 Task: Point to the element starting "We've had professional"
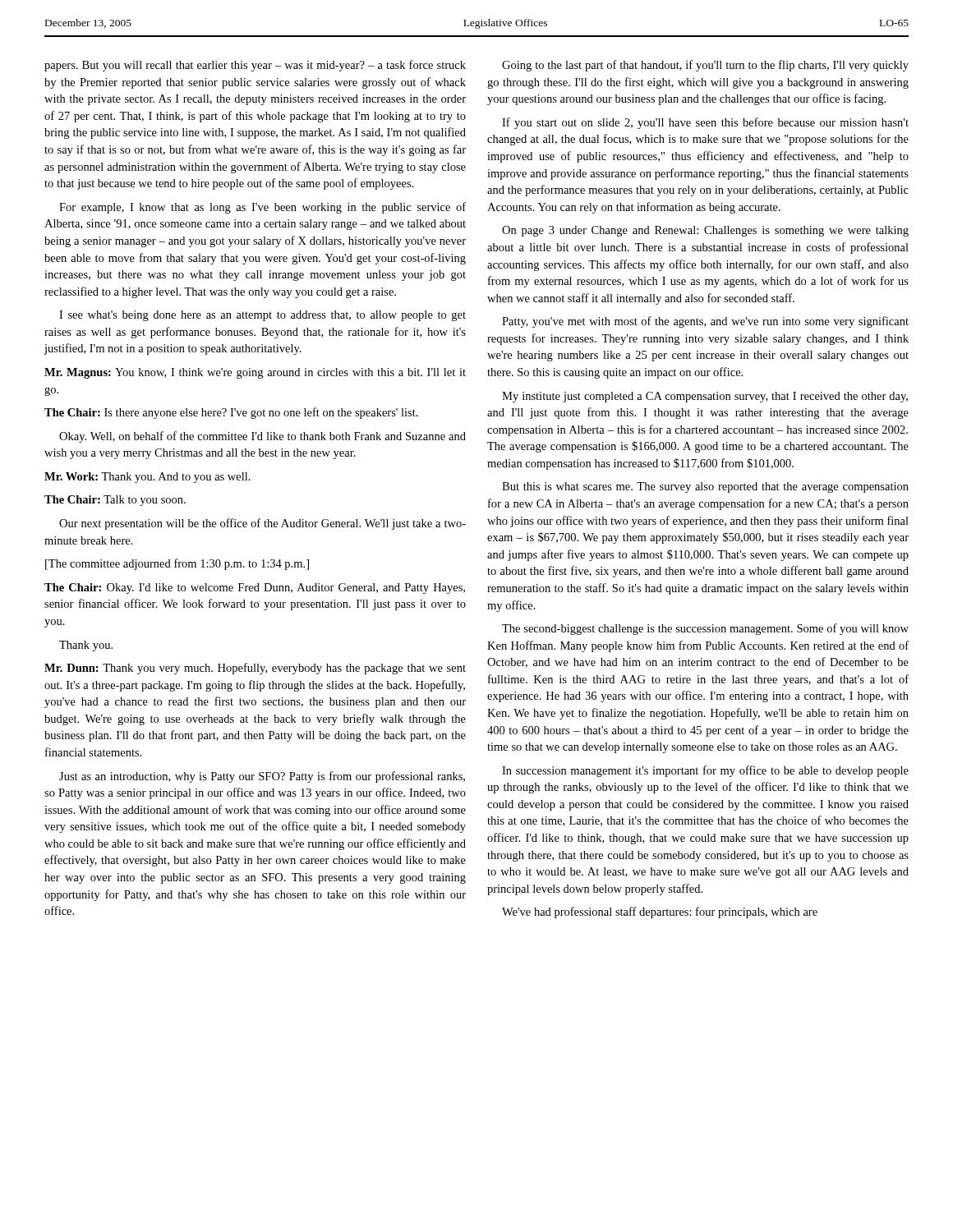pyautogui.click(x=698, y=912)
